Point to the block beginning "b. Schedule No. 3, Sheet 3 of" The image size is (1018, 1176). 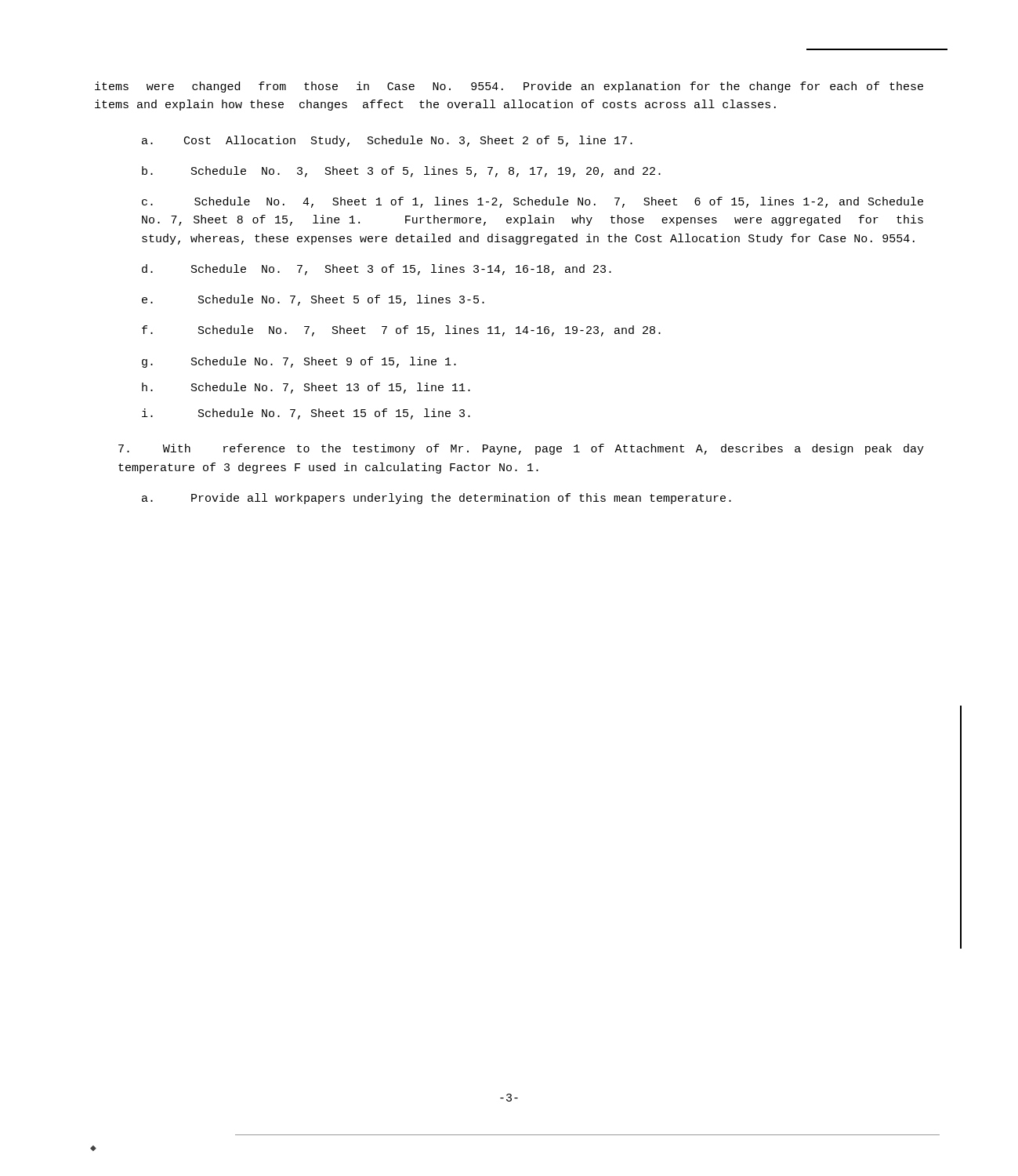click(x=402, y=172)
